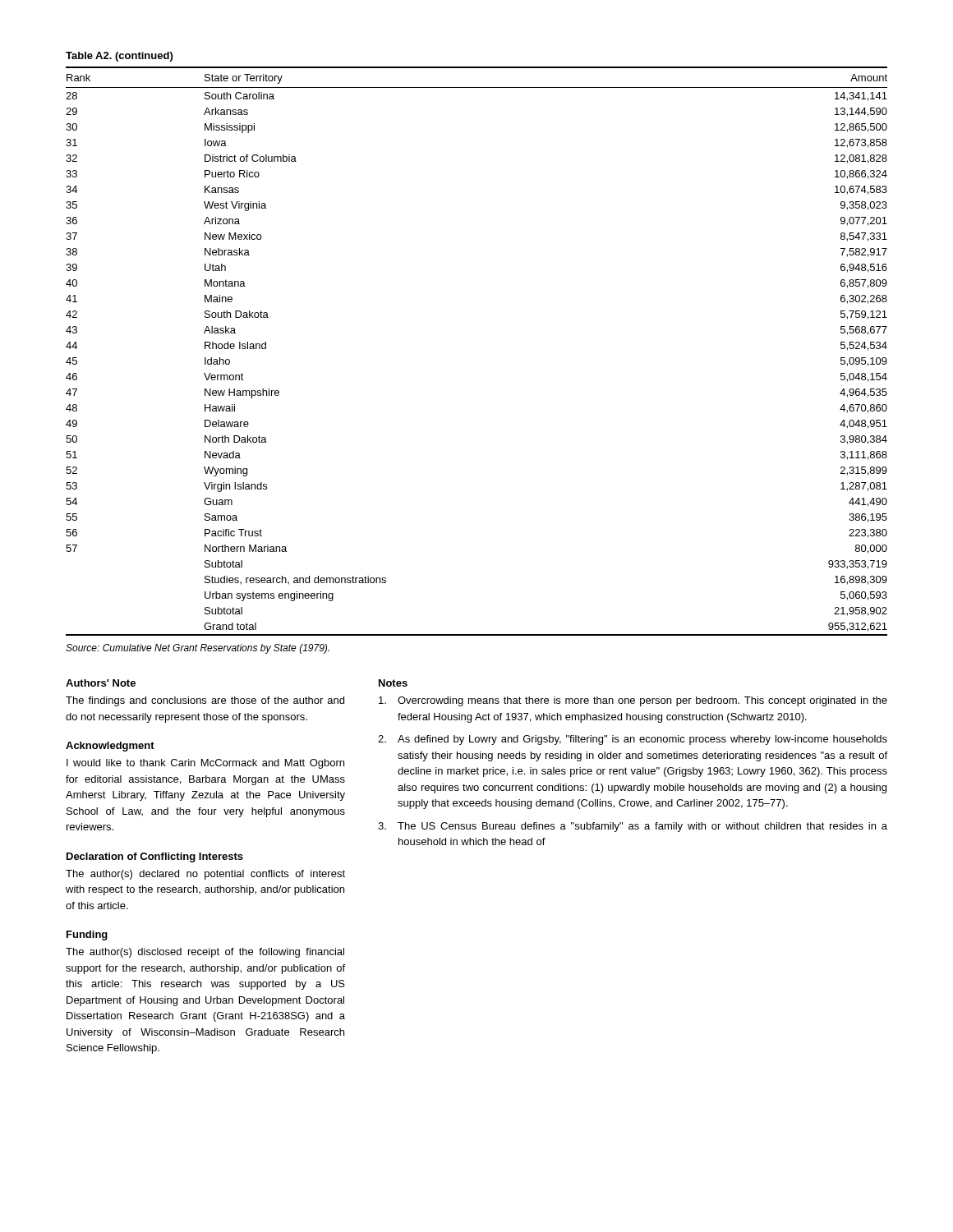Image resolution: width=953 pixels, height=1232 pixels.
Task: Select the section header containing "Authors' Note"
Action: (101, 683)
